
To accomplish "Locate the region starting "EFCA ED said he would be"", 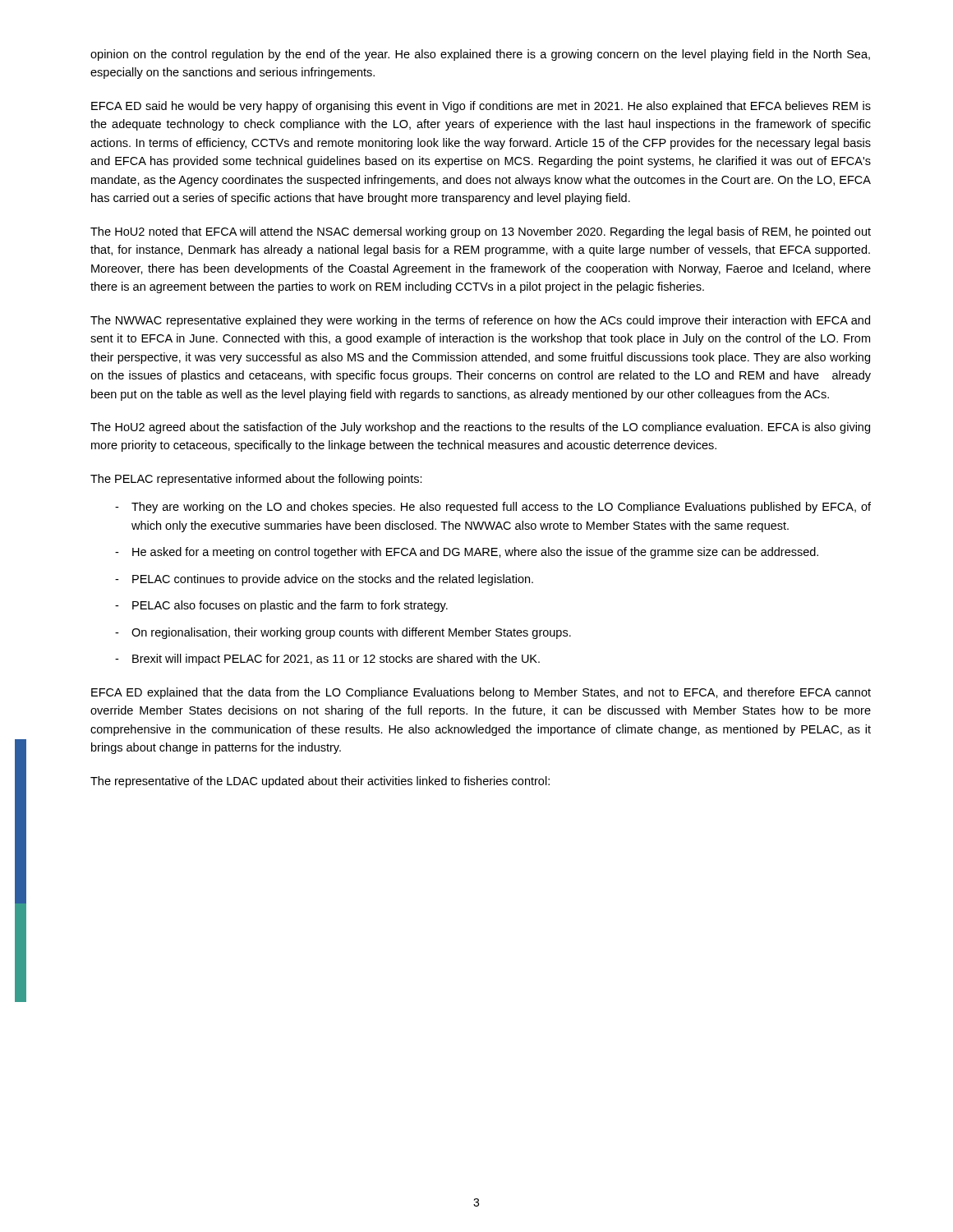I will (481, 152).
